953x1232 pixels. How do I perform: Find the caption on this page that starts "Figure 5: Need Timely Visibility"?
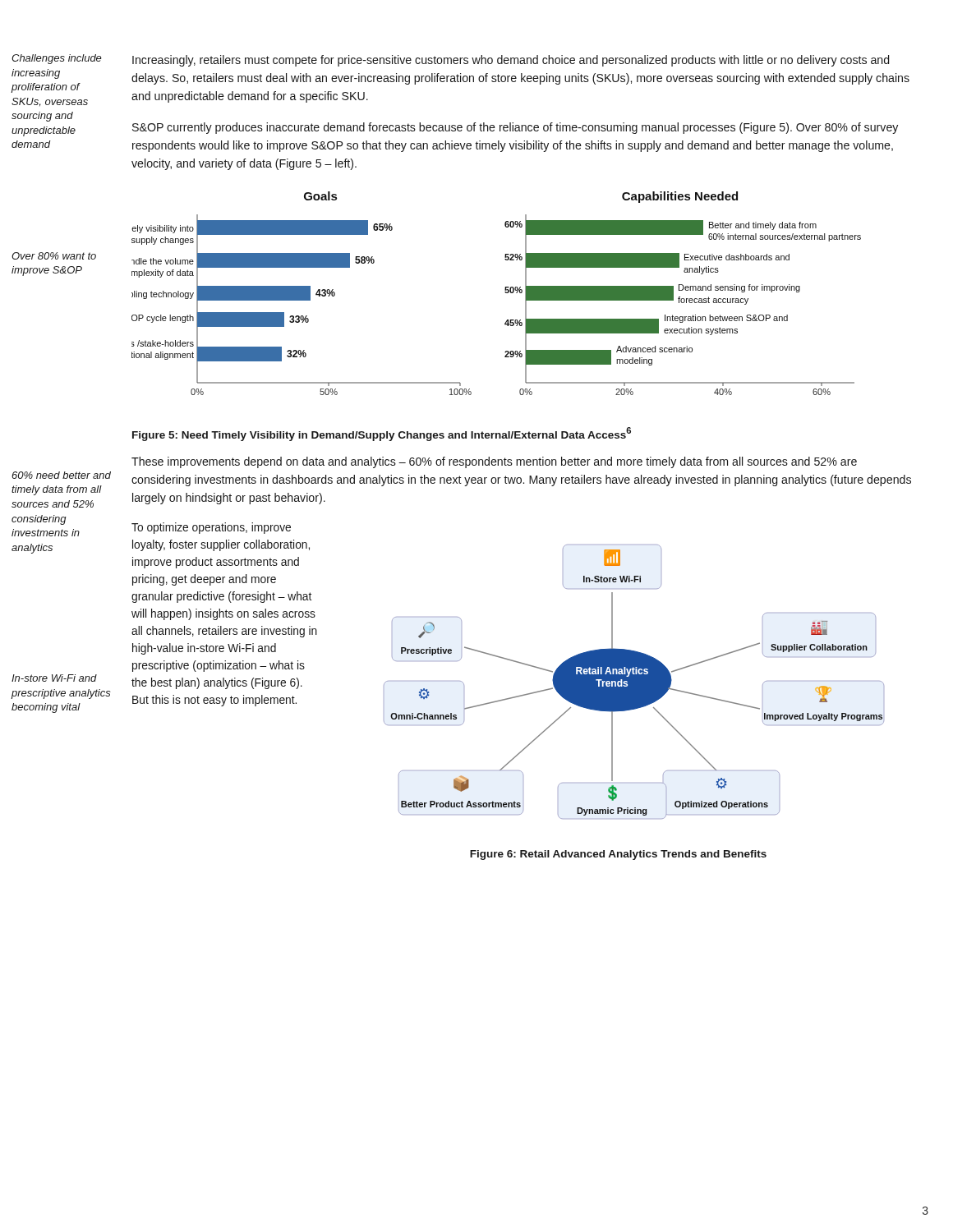point(381,433)
